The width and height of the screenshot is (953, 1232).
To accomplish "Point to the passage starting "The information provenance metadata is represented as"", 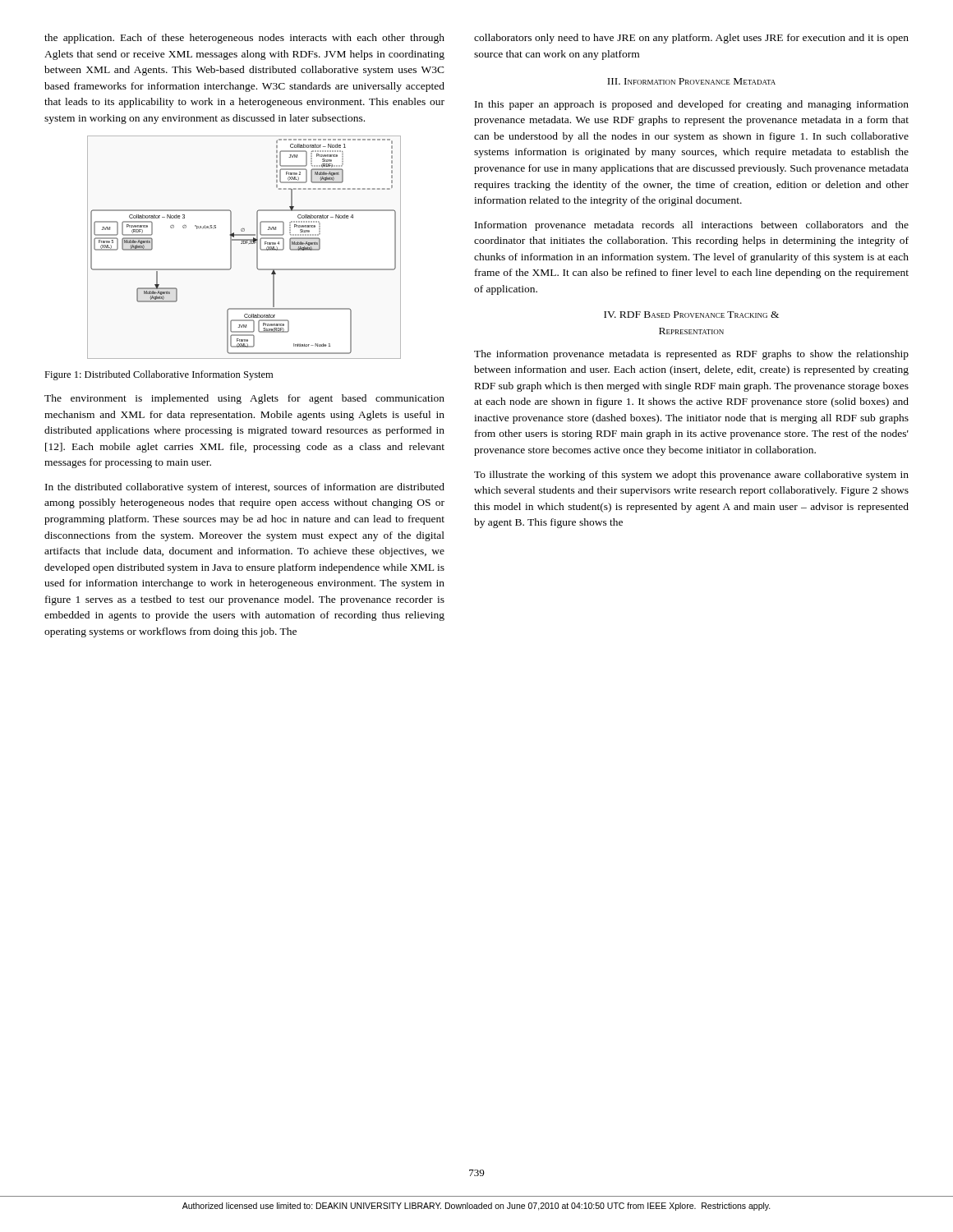I will point(691,401).
